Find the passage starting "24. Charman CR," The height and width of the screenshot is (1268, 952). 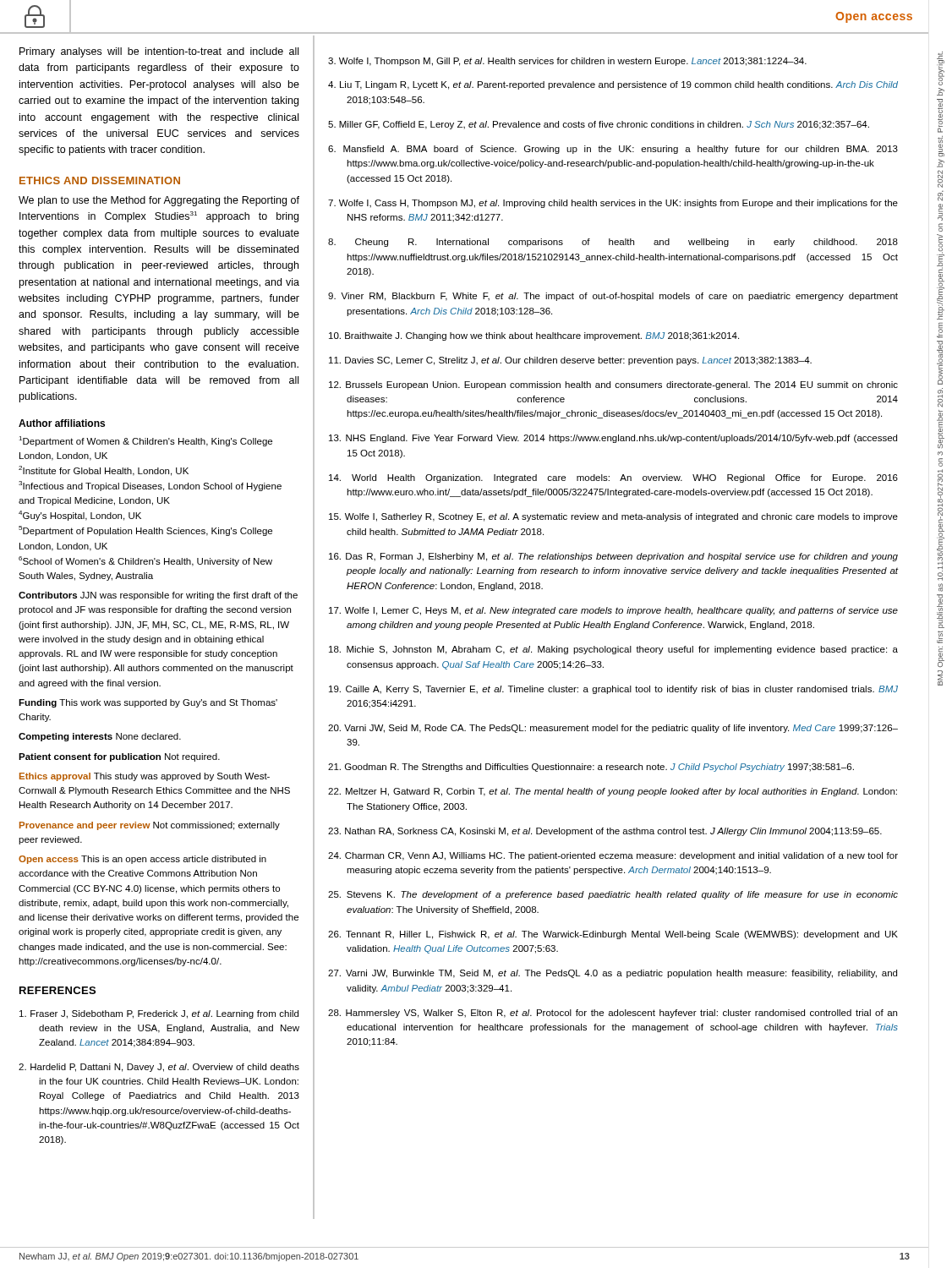click(x=613, y=863)
